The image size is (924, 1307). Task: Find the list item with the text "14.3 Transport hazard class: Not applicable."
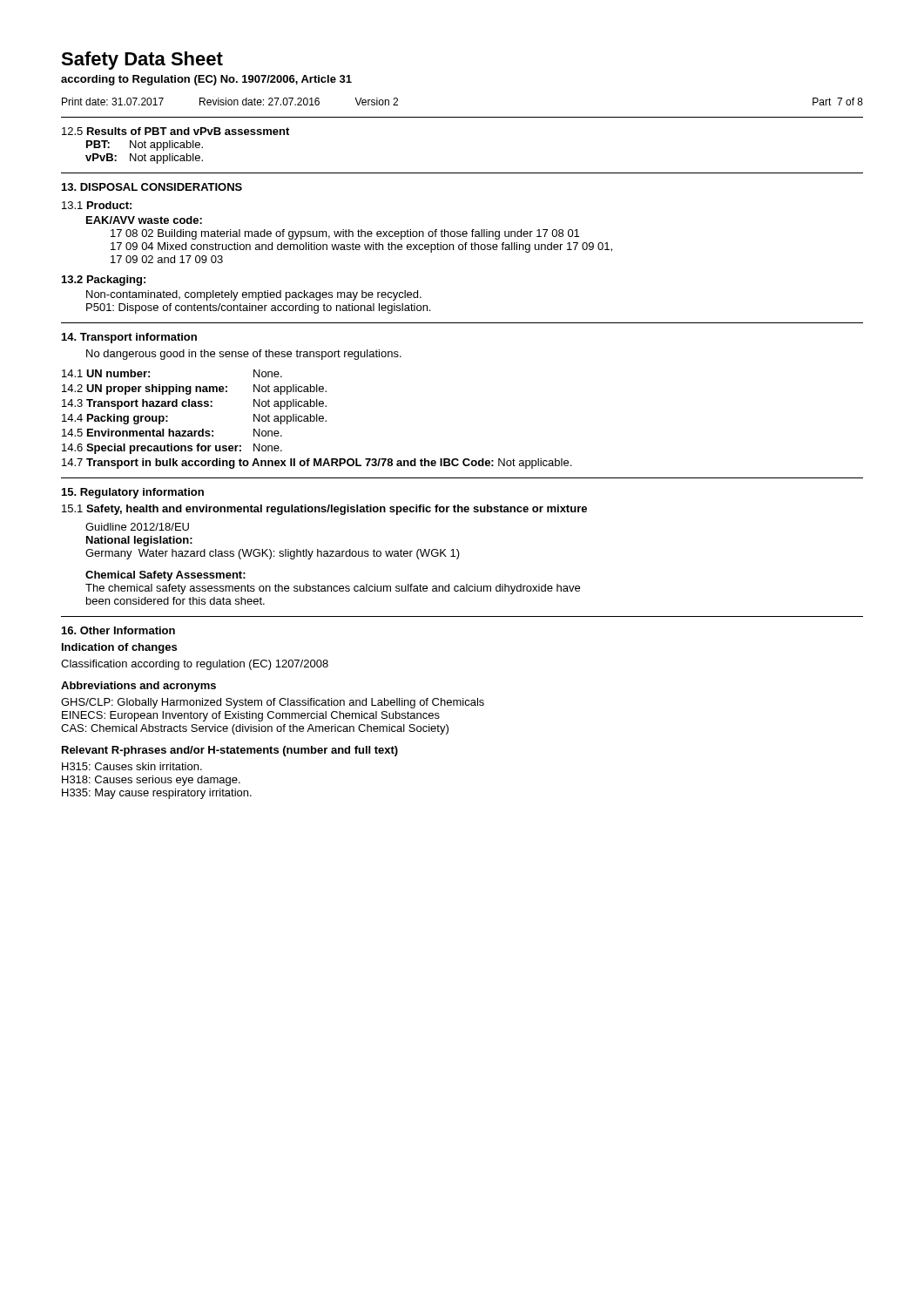click(194, 403)
